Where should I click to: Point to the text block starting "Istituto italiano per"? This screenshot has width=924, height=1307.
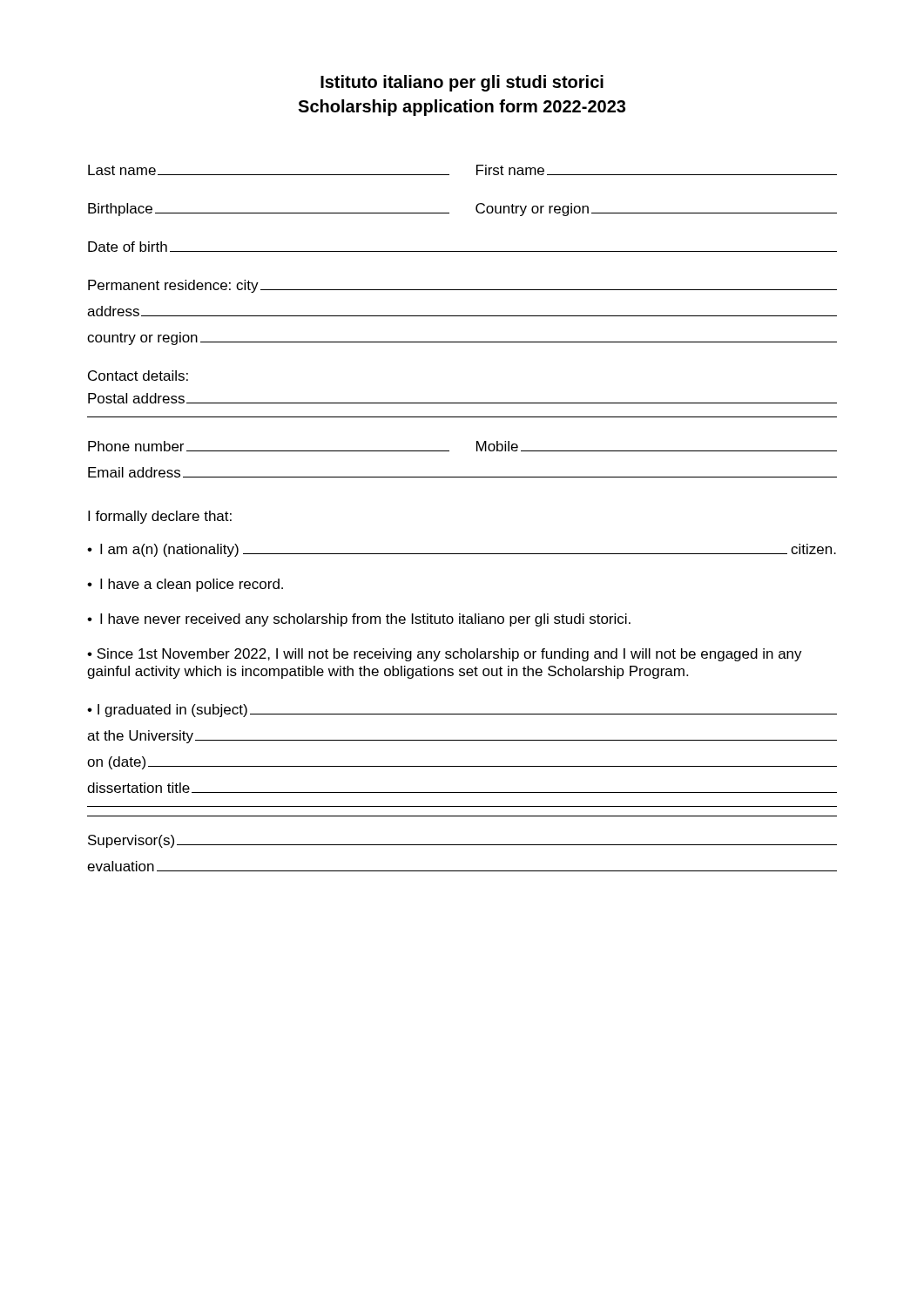click(462, 94)
